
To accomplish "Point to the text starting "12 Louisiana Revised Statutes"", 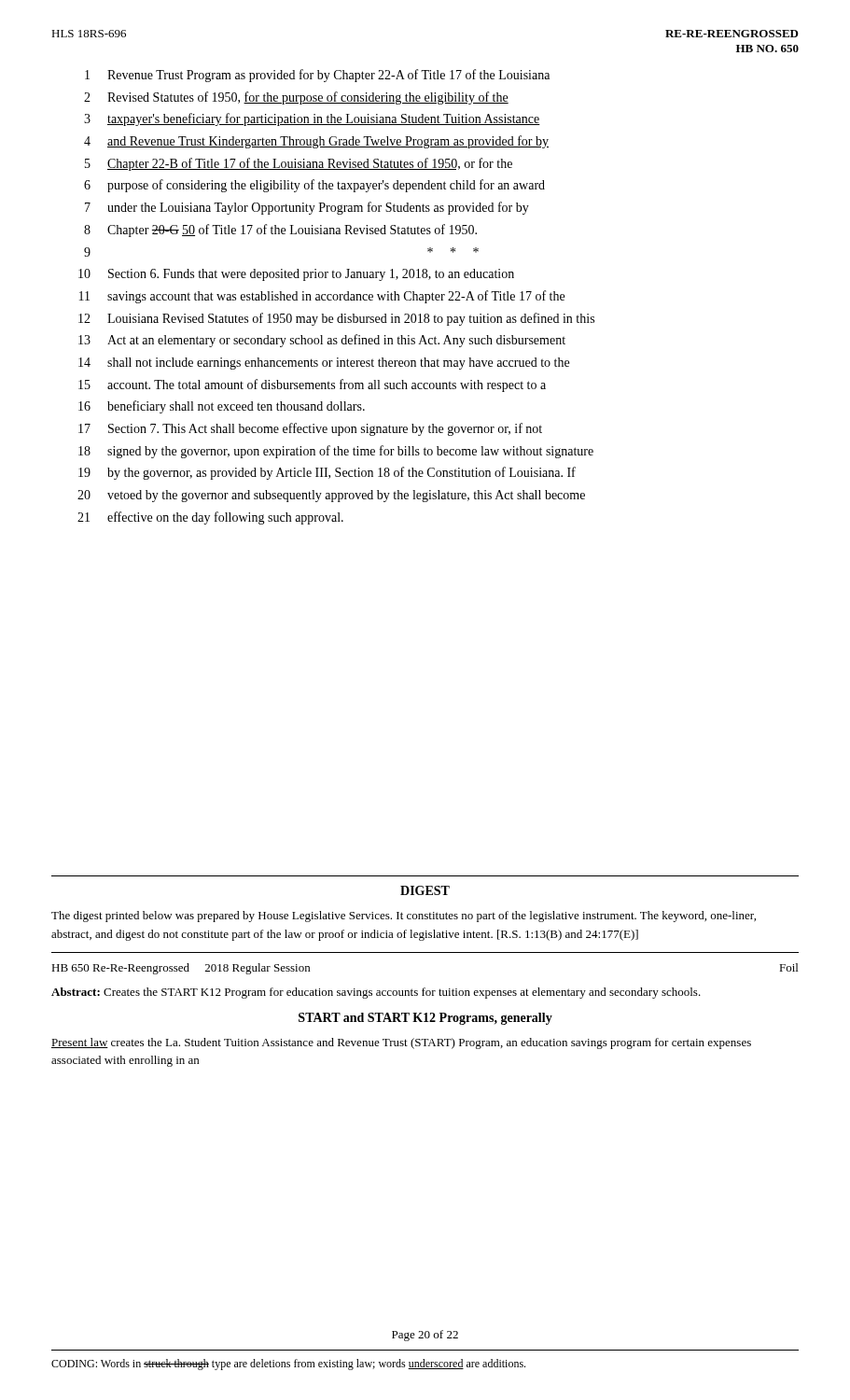I will [425, 319].
